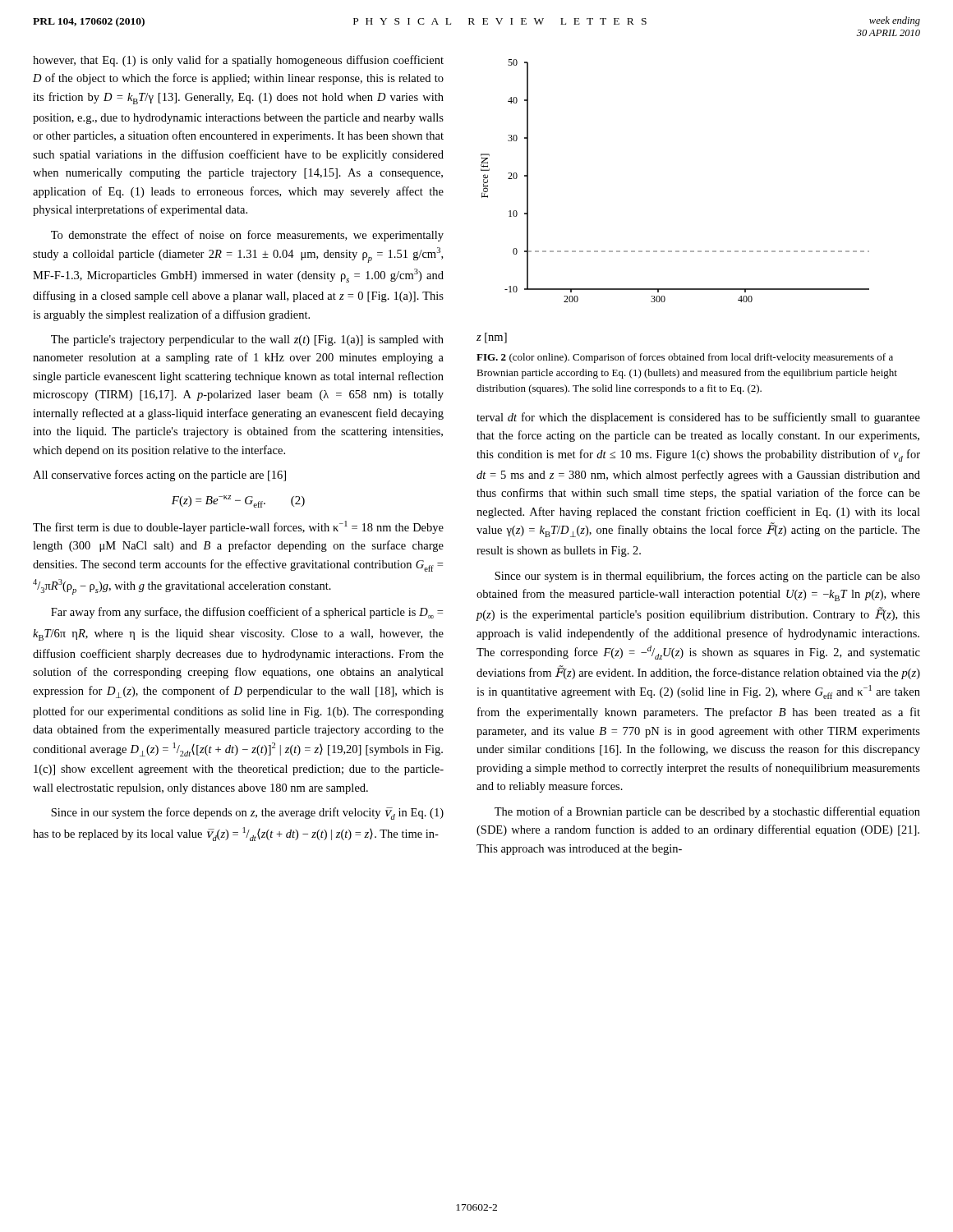Locate the text block containing "To demonstrate the effect of noise on"
This screenshot has height=1232, width=953.
click(238, 275)
